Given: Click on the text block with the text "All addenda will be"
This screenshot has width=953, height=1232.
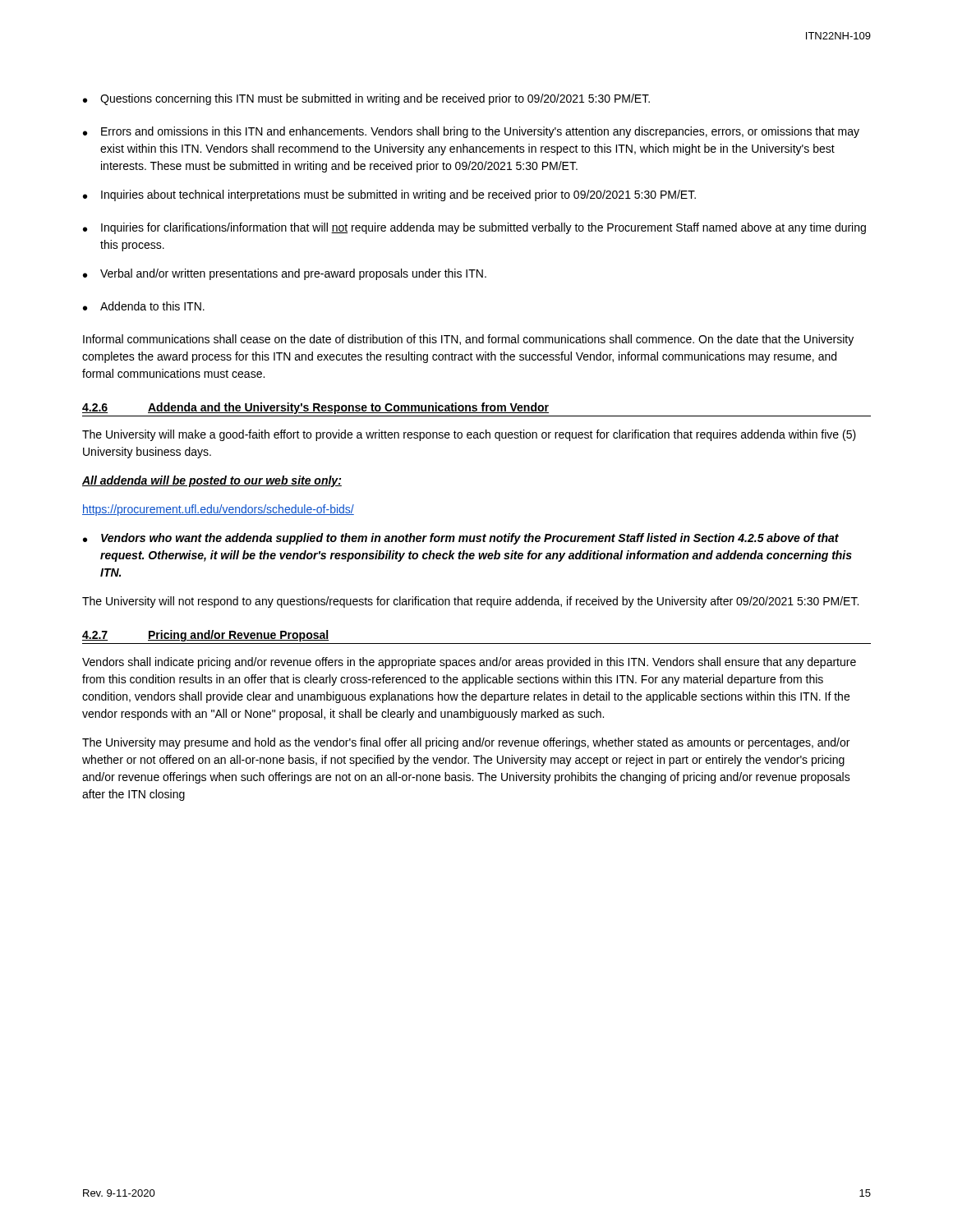Looking at the screenshot, I should coord(212,480).
